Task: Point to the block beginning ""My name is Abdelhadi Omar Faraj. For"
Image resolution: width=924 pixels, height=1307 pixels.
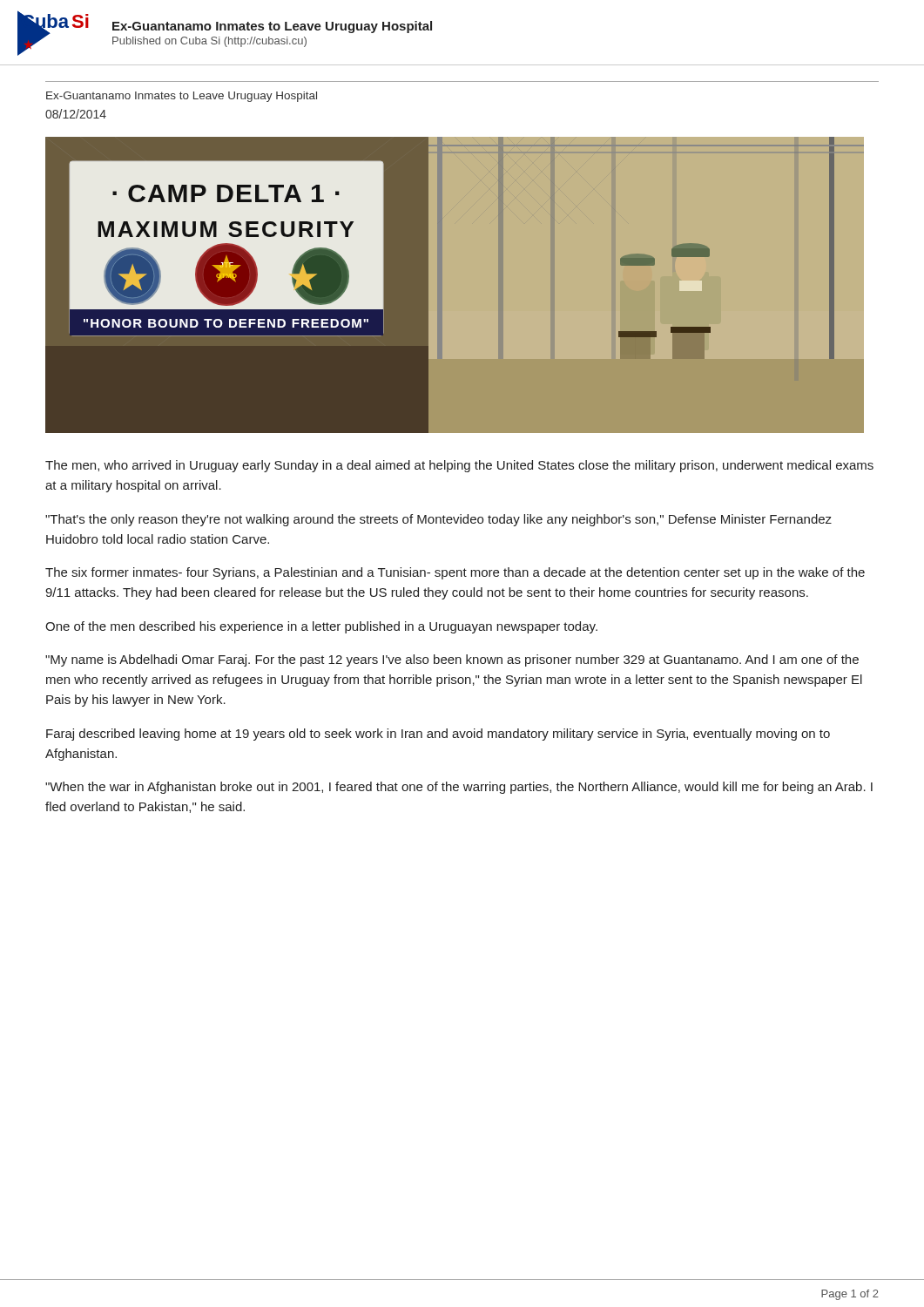Action: pos(454,679)
